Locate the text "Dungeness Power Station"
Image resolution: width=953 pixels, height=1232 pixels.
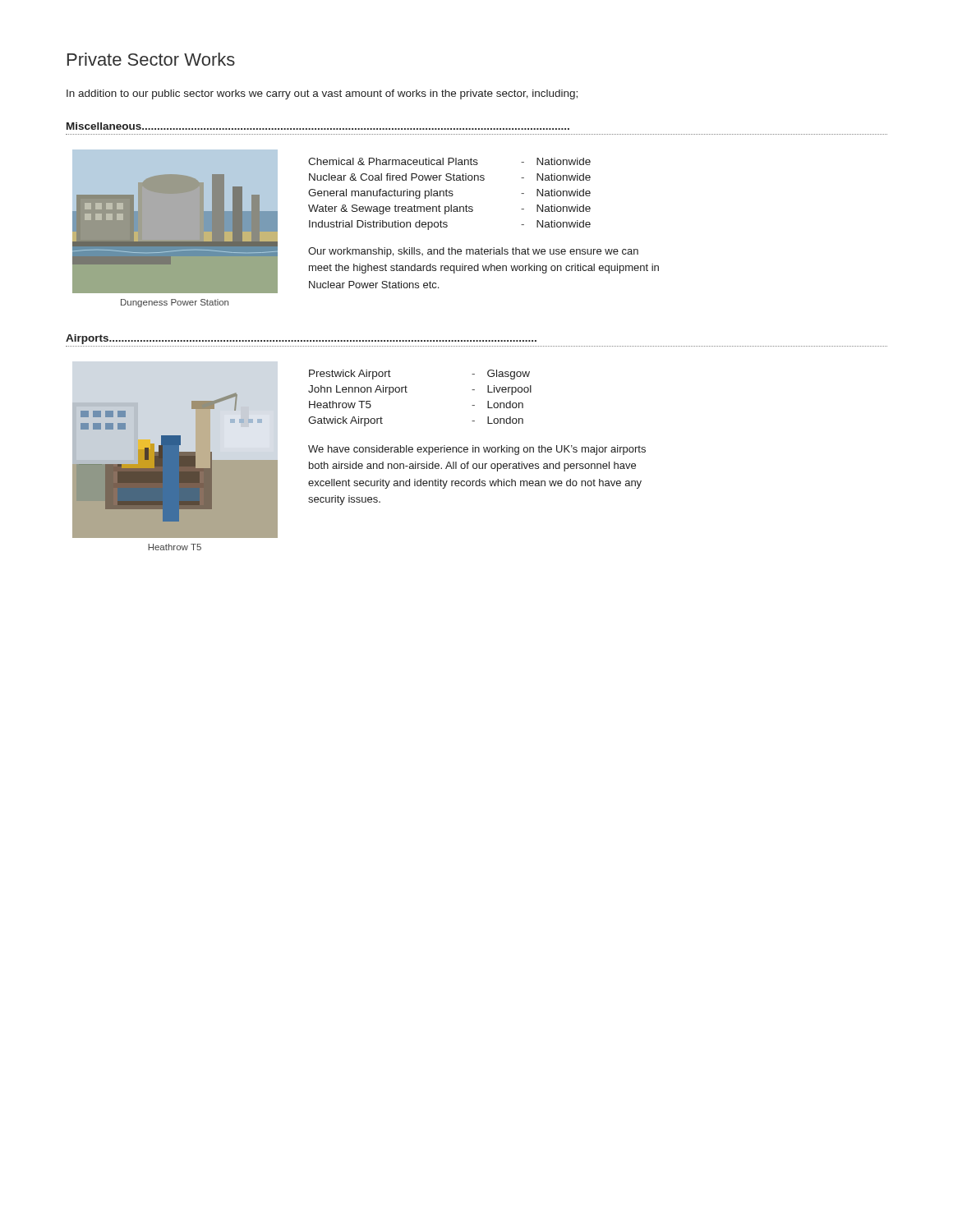[175, 302]
